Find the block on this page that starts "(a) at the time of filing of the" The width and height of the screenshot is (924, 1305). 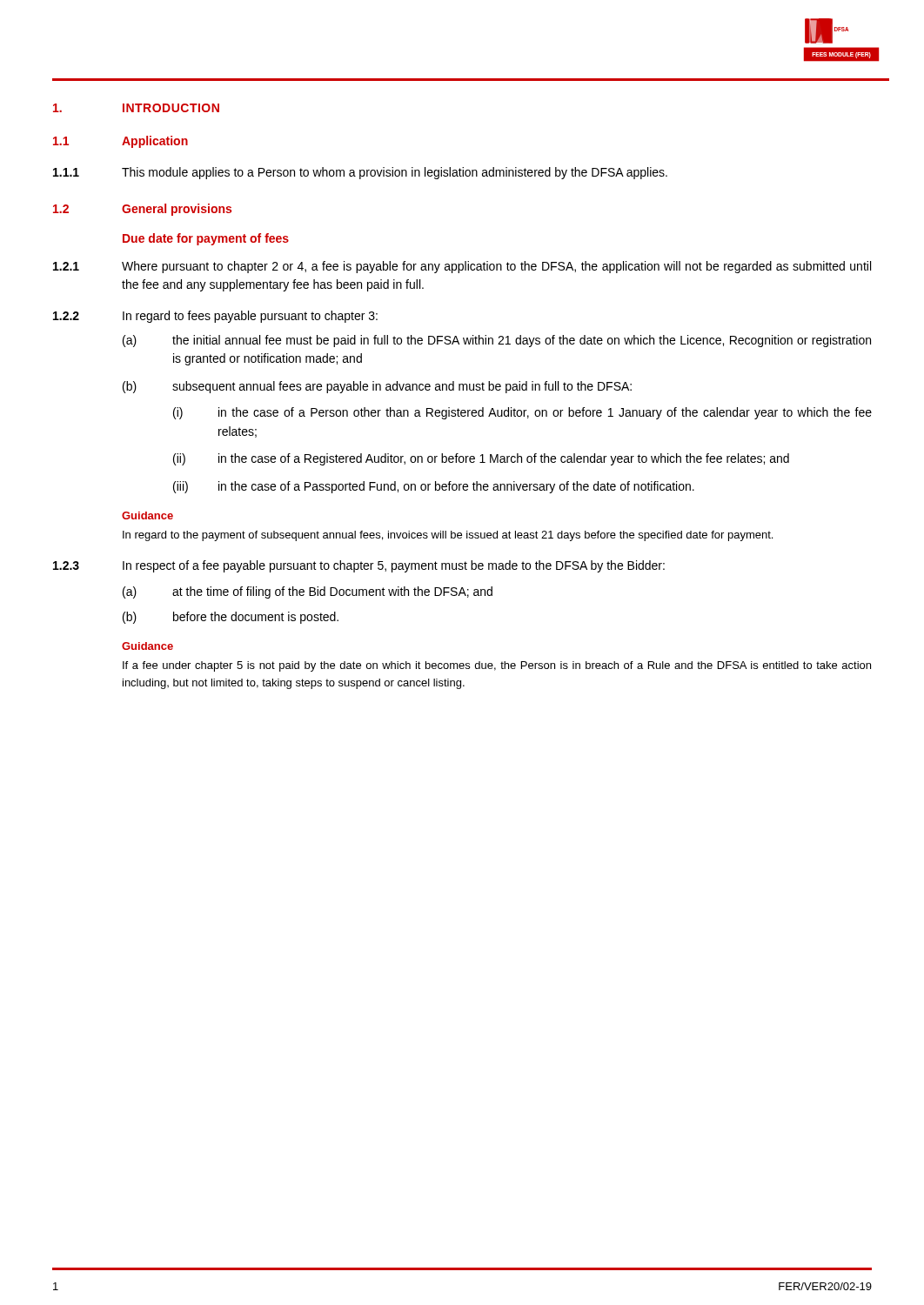(497, 592)
